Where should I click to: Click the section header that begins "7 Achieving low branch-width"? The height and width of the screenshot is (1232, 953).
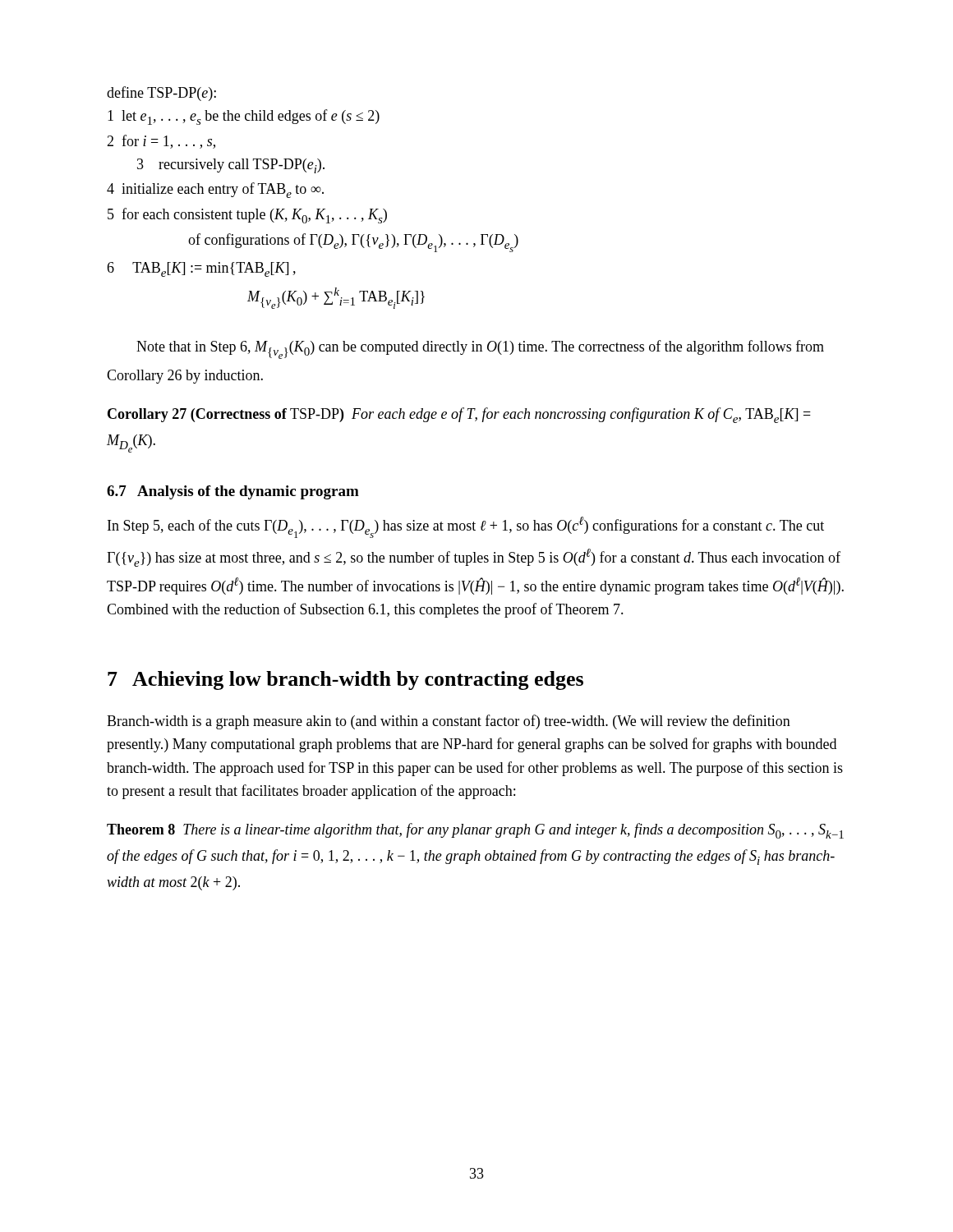coord(345,679)
